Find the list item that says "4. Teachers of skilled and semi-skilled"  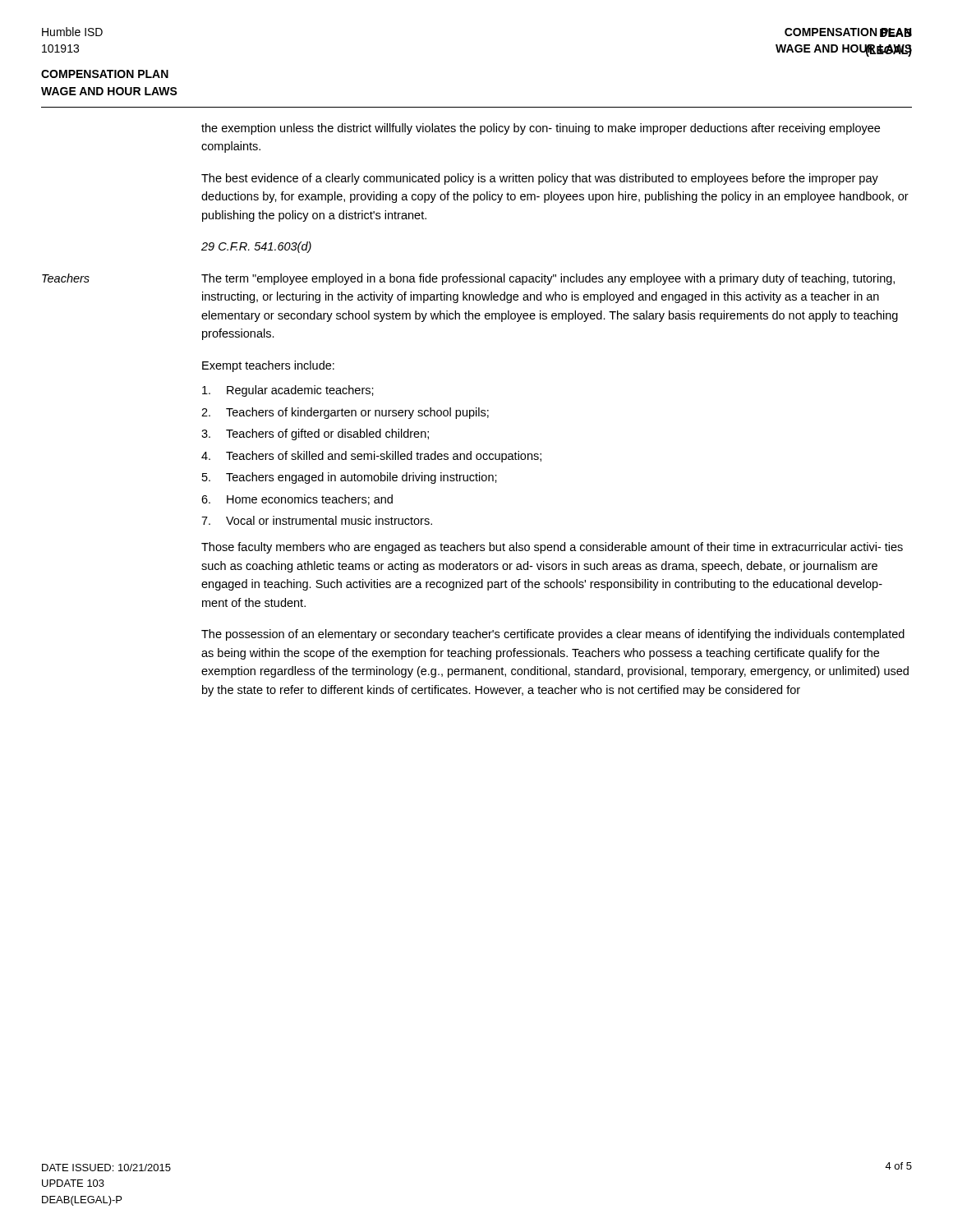tap(371, 457)
